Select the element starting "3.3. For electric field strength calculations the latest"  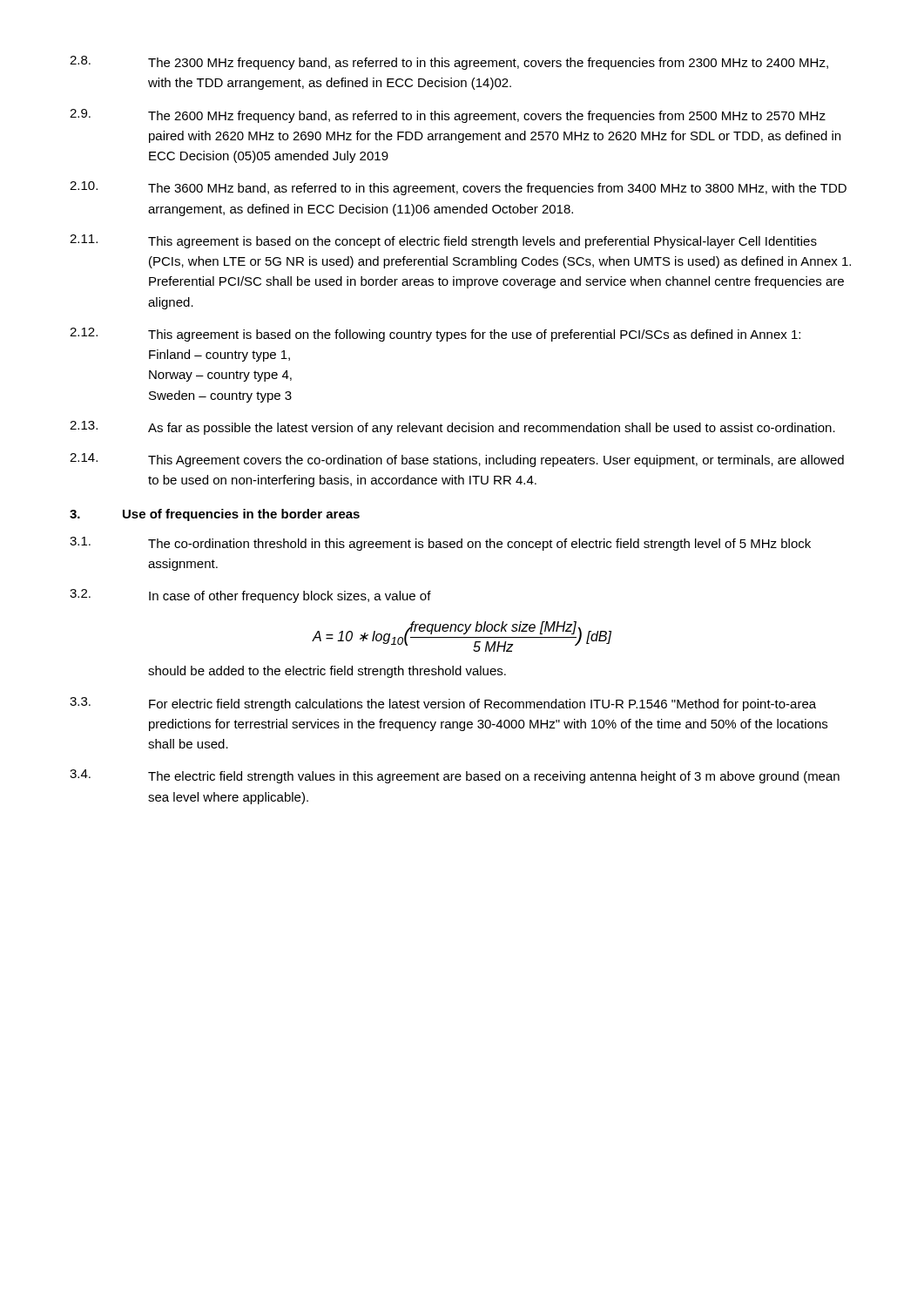pos(462,723)
